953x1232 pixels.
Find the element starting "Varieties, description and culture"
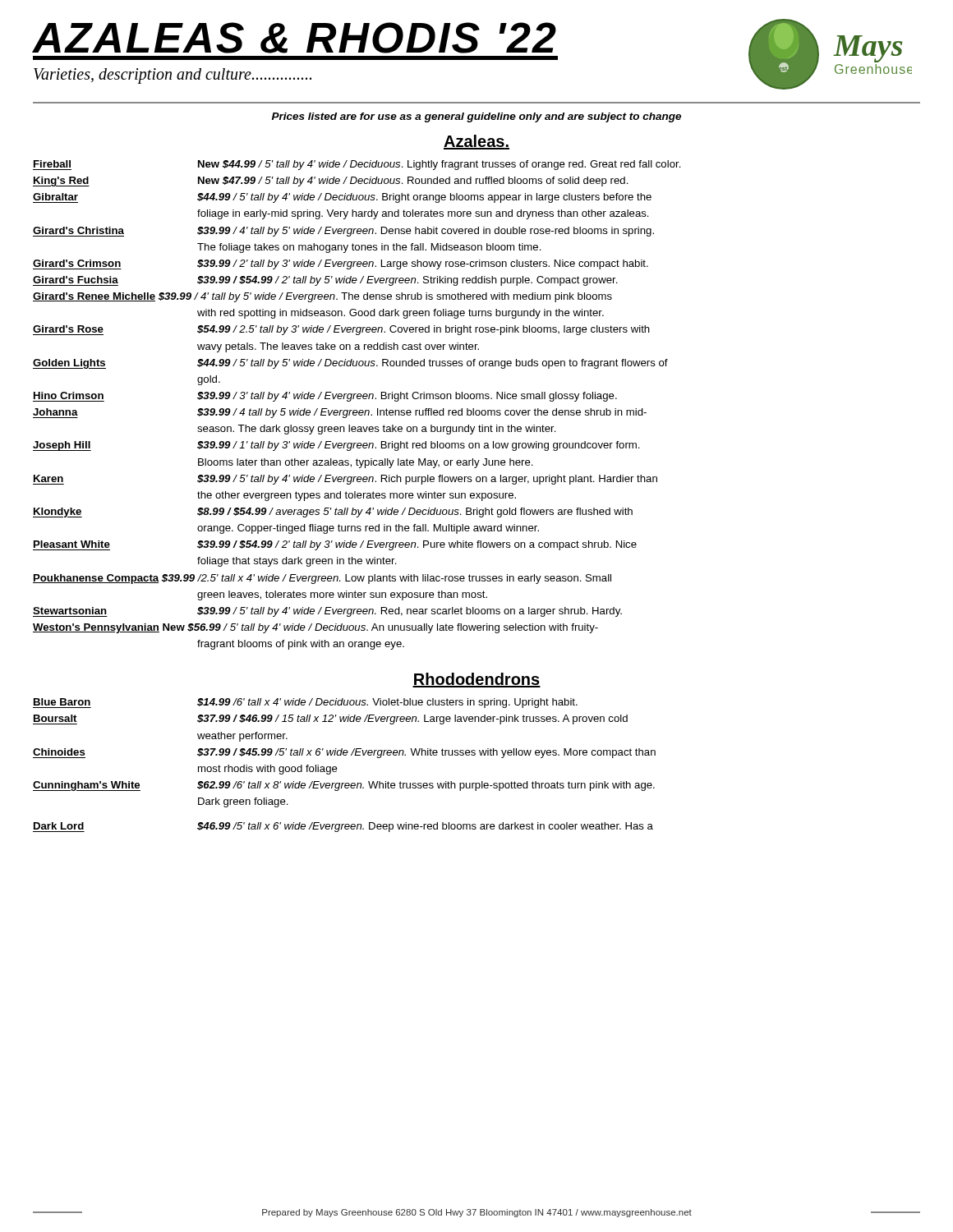[173, 74]
